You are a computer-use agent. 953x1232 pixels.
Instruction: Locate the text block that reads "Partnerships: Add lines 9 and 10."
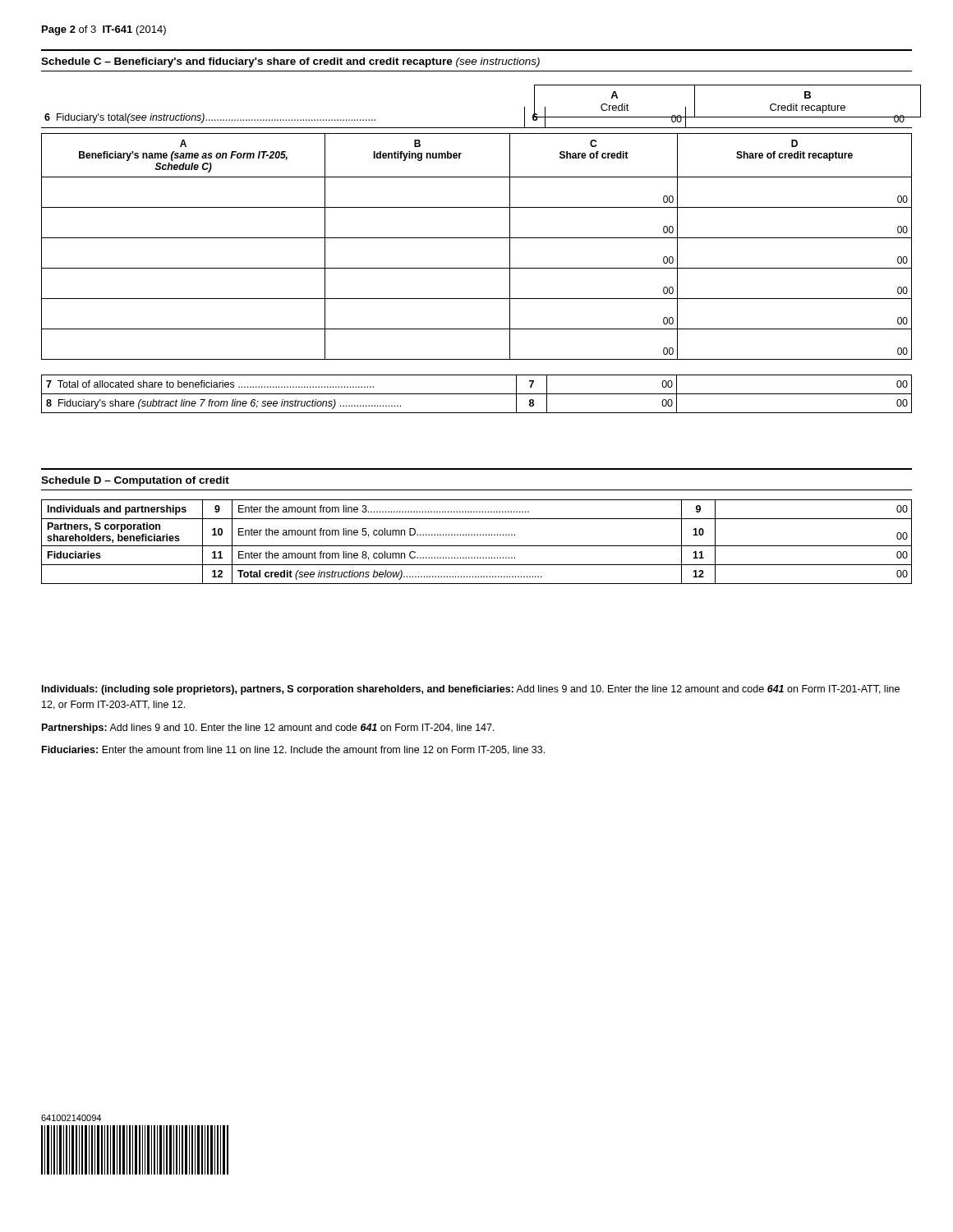[x=268, y=727]
